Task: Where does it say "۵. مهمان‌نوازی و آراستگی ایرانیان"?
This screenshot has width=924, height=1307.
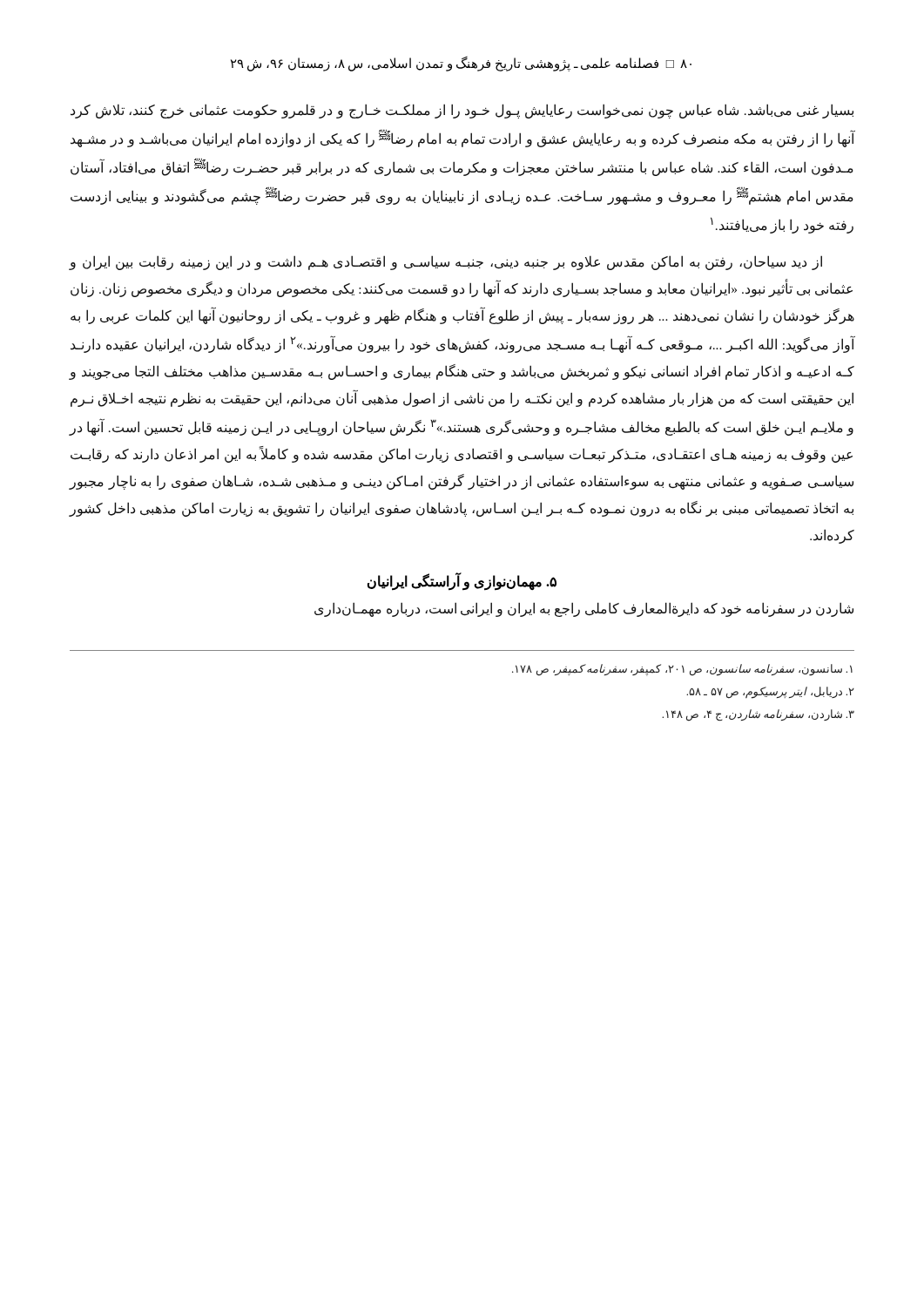Action: 462,582
